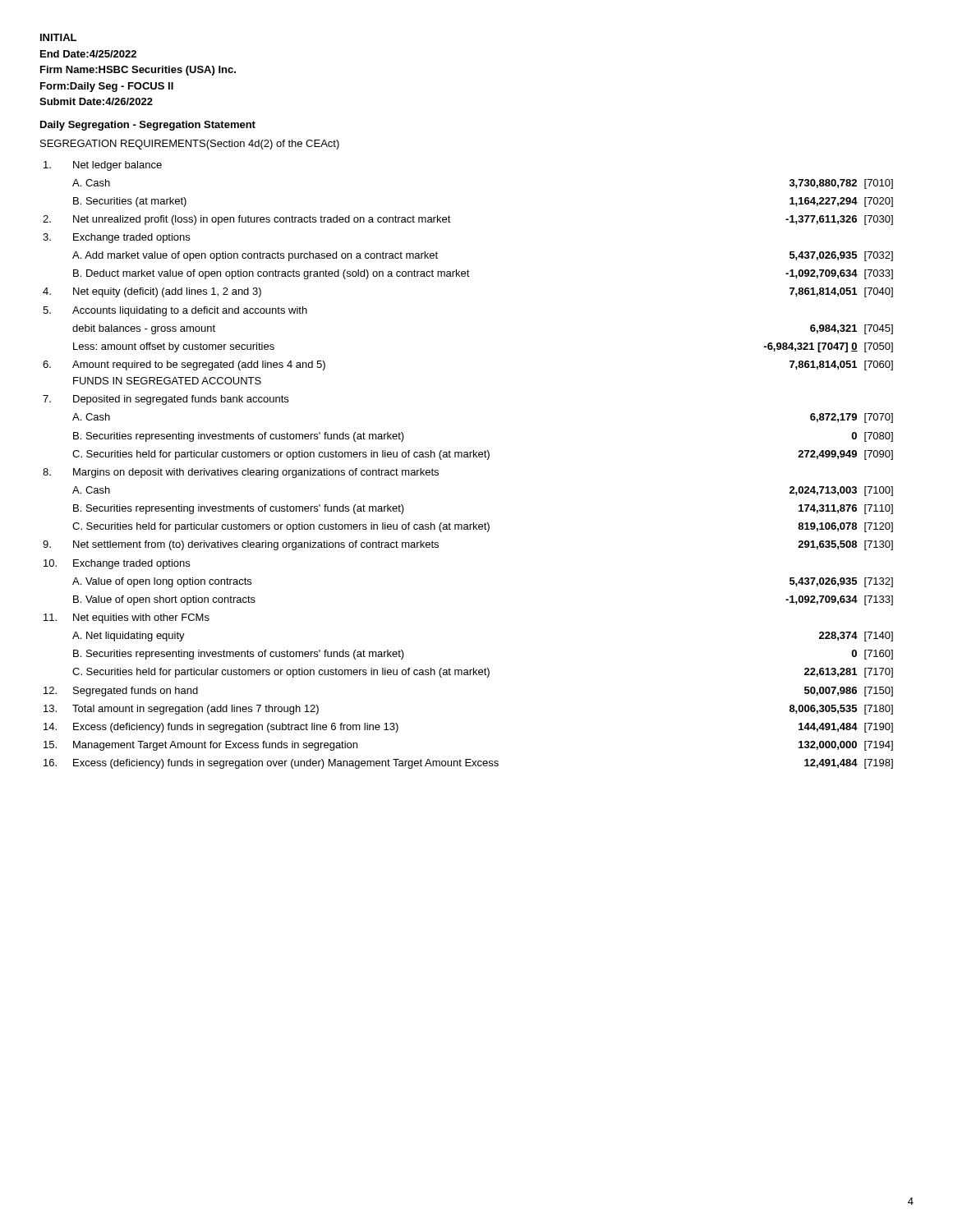The width and height of the screenshot is (953, 1232).
Task: Navigate to the text block starting "B. Securities (at market) 1,164,227,294 [7020]"
Action: point(129,202)
